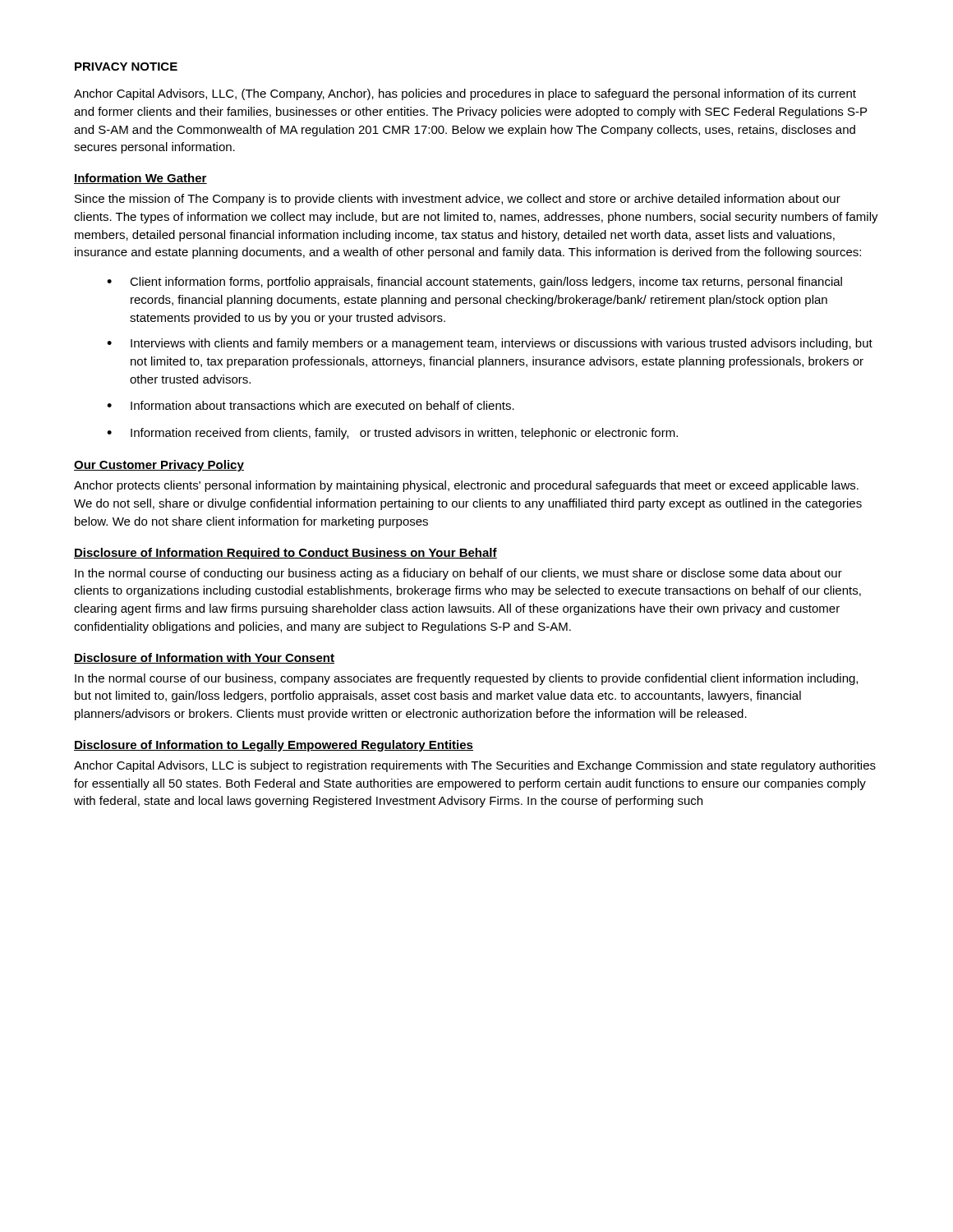Locate the block starting "• Client information"
The height and width of the screenshot is (1232, 953).
pos(493,299)
